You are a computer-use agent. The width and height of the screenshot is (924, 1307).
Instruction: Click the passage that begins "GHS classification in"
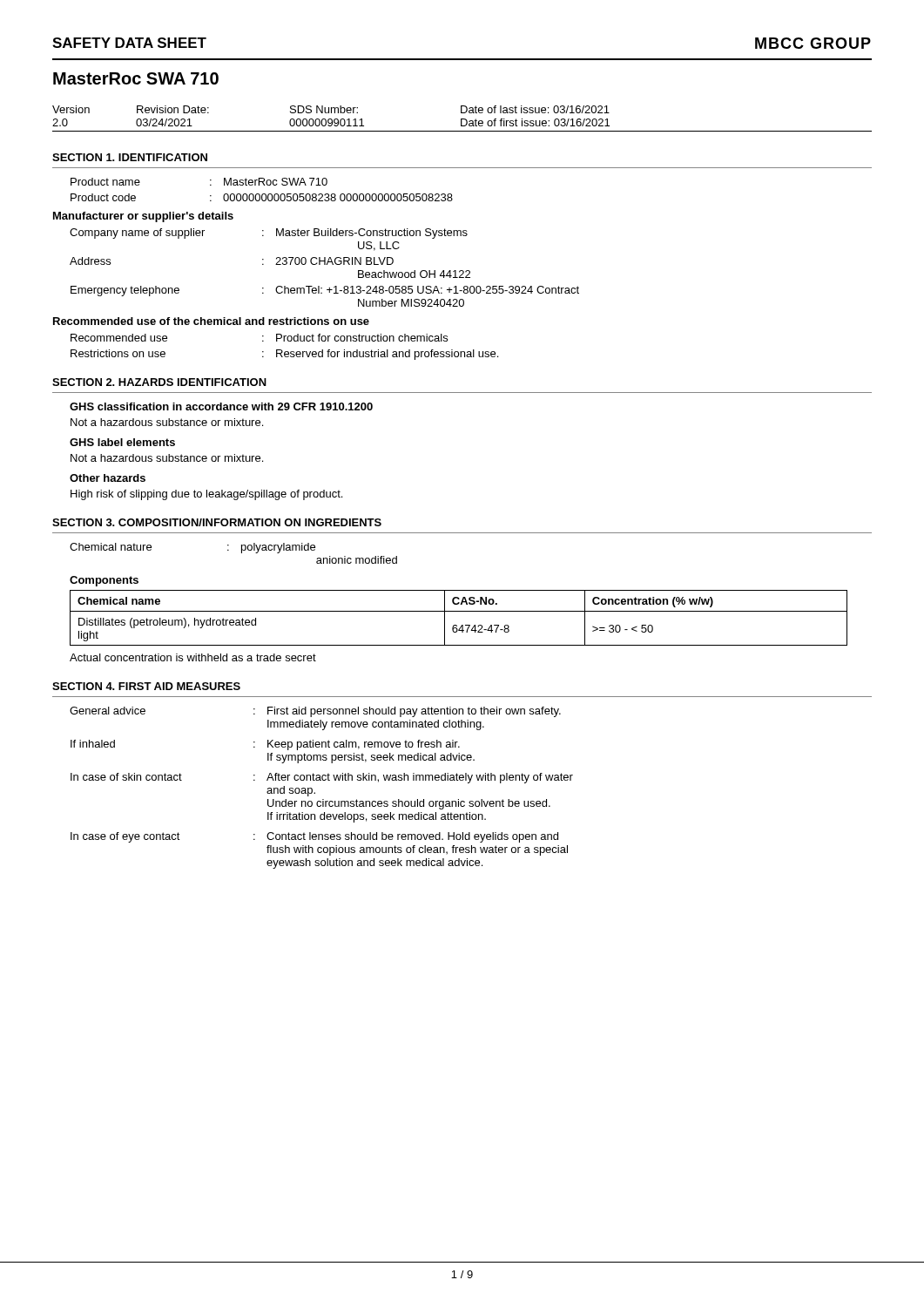(221, 406)
